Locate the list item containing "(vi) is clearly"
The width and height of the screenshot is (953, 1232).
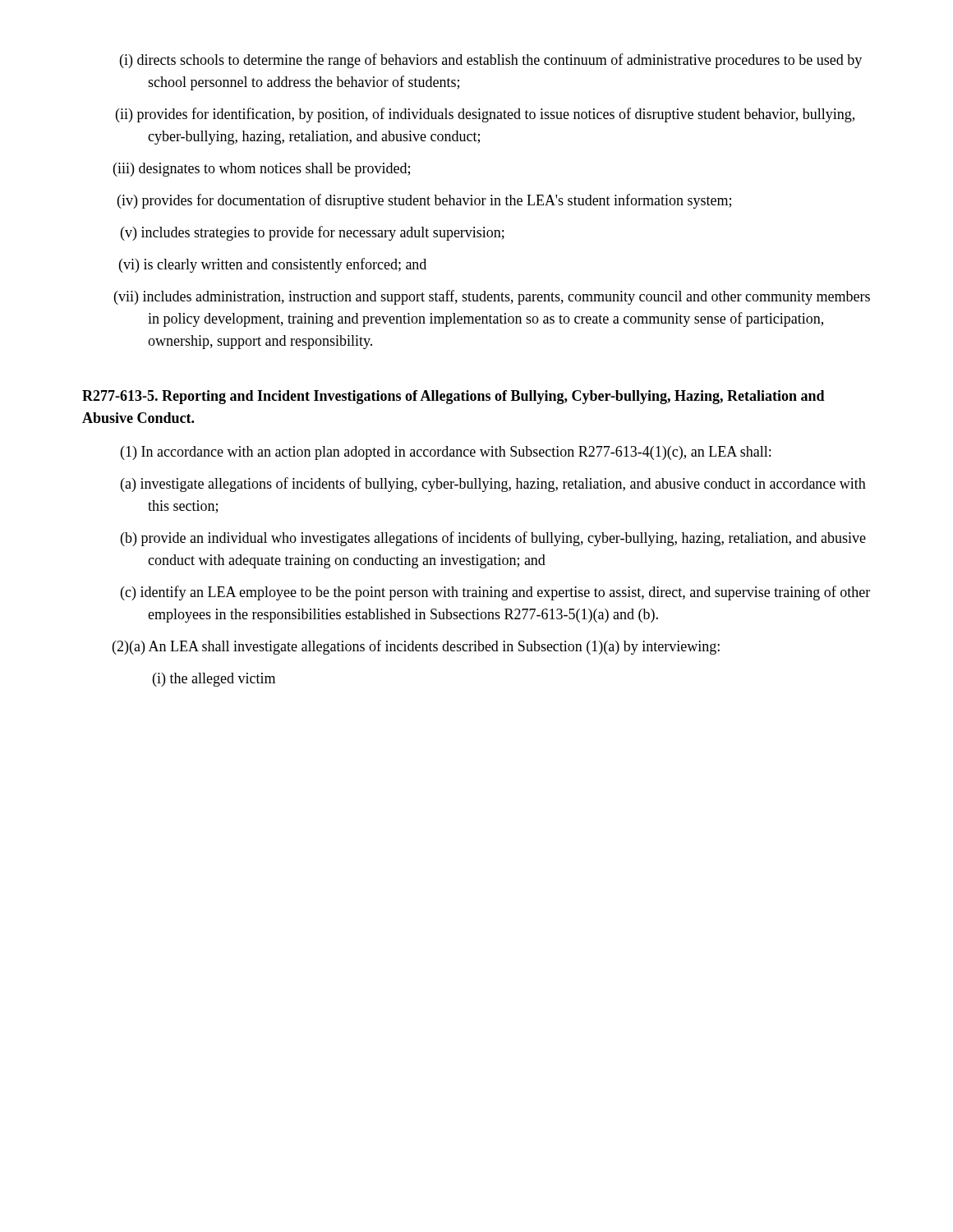point(272,264)
